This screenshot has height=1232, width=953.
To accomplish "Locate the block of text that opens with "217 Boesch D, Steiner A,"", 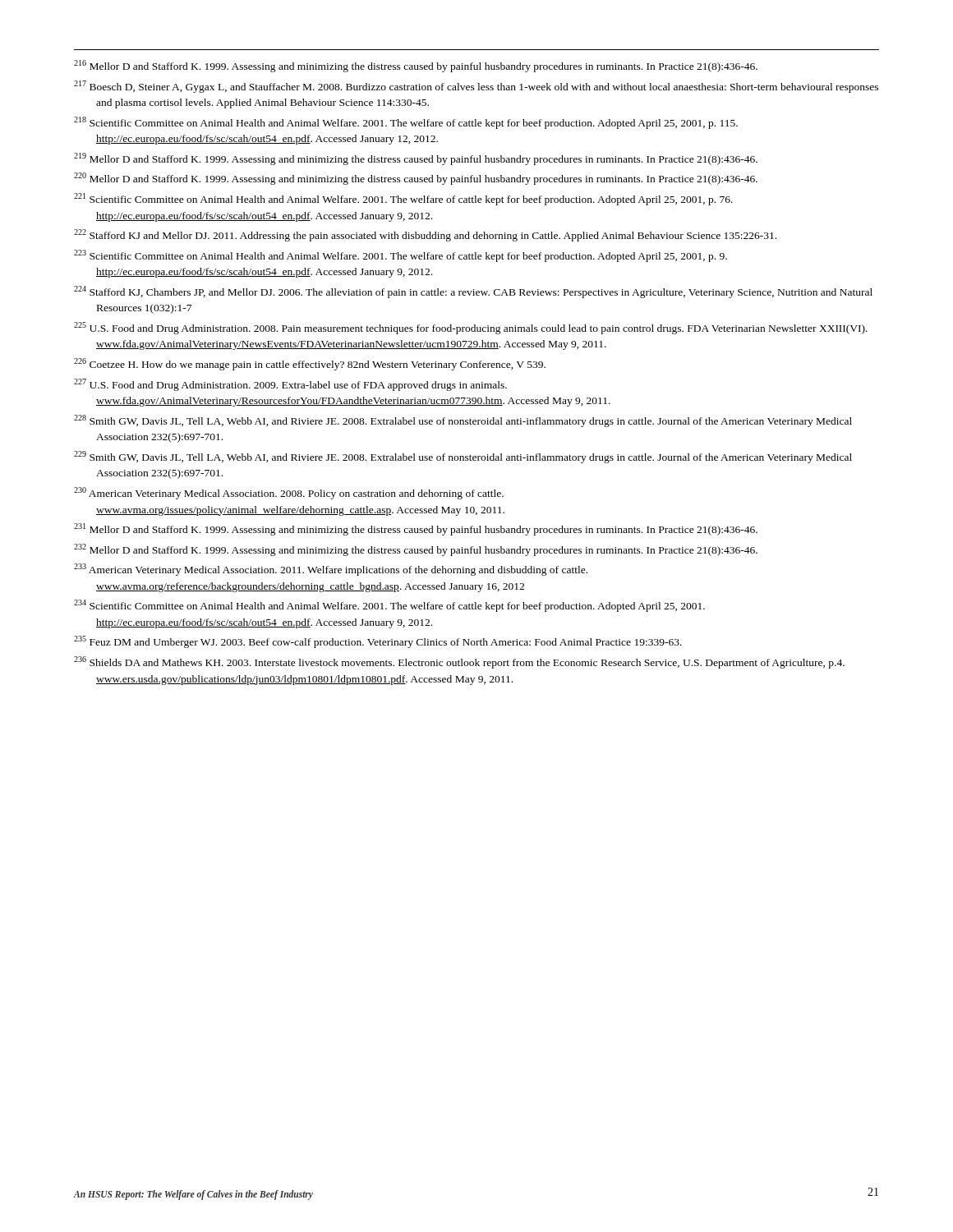I will [x=476, y=94].
